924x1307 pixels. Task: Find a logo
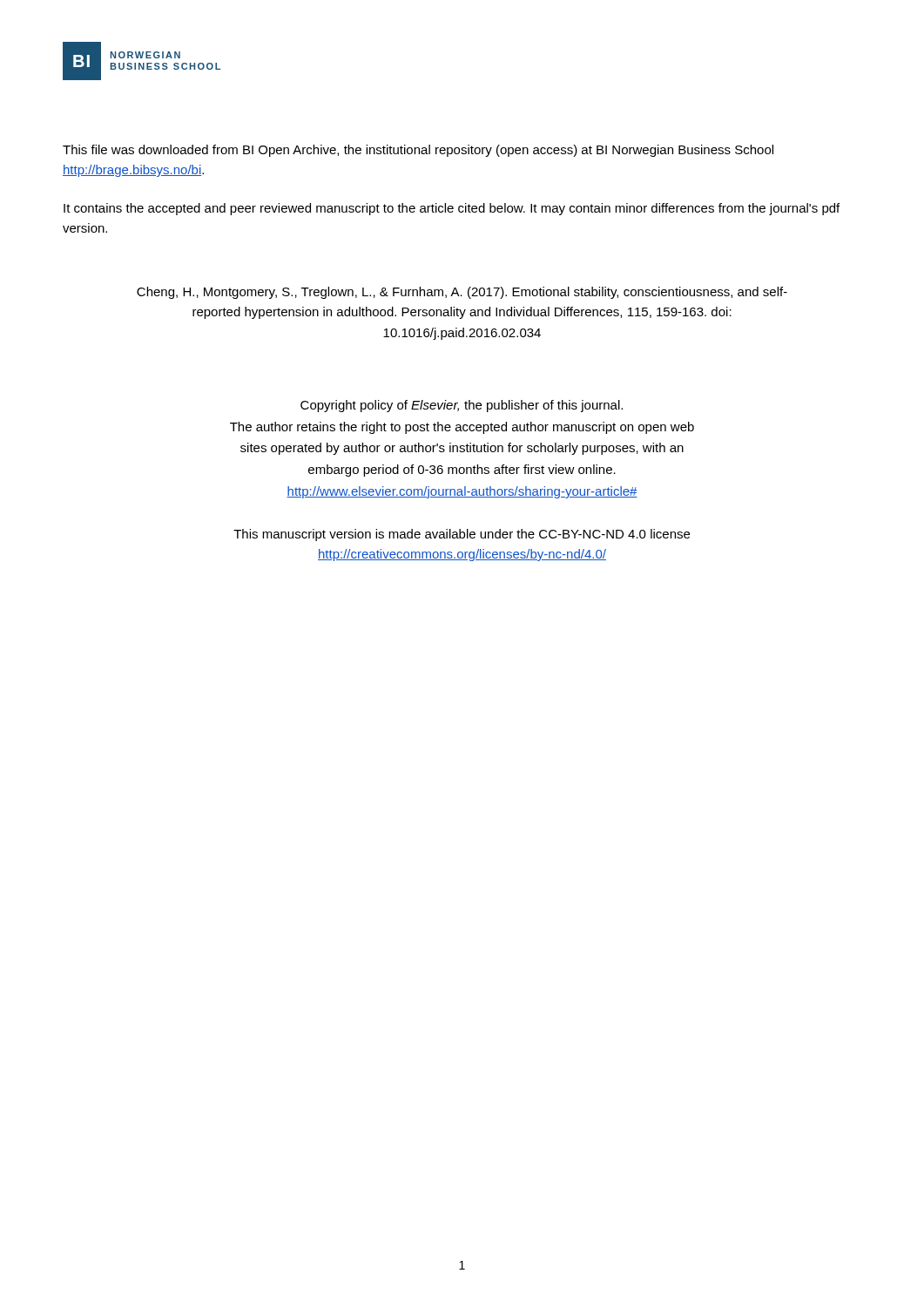pyautogui.click(x=142, y=61)
